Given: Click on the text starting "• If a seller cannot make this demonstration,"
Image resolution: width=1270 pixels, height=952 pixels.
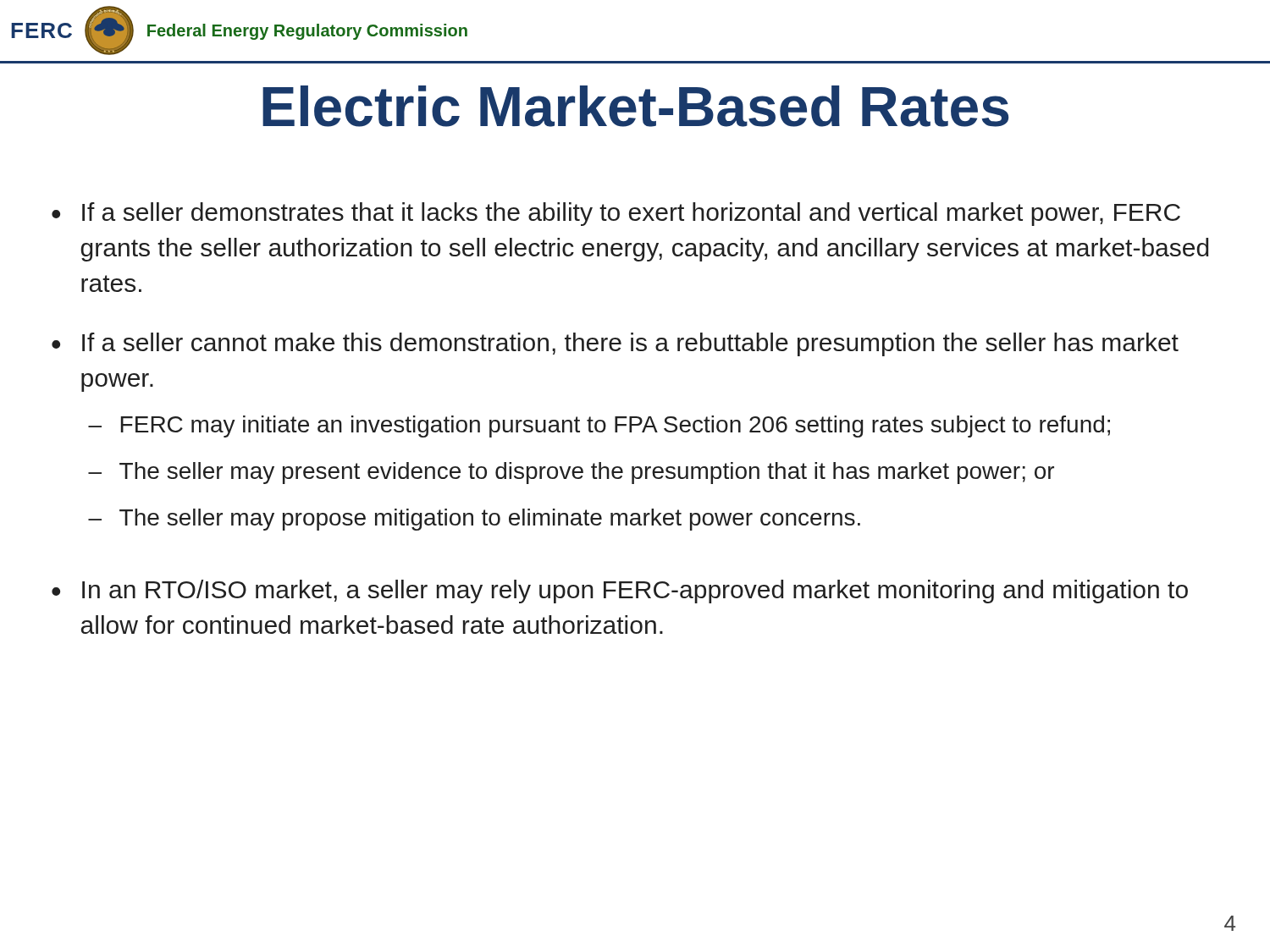Looking at the screenshot, I should (x=635, y=436).
